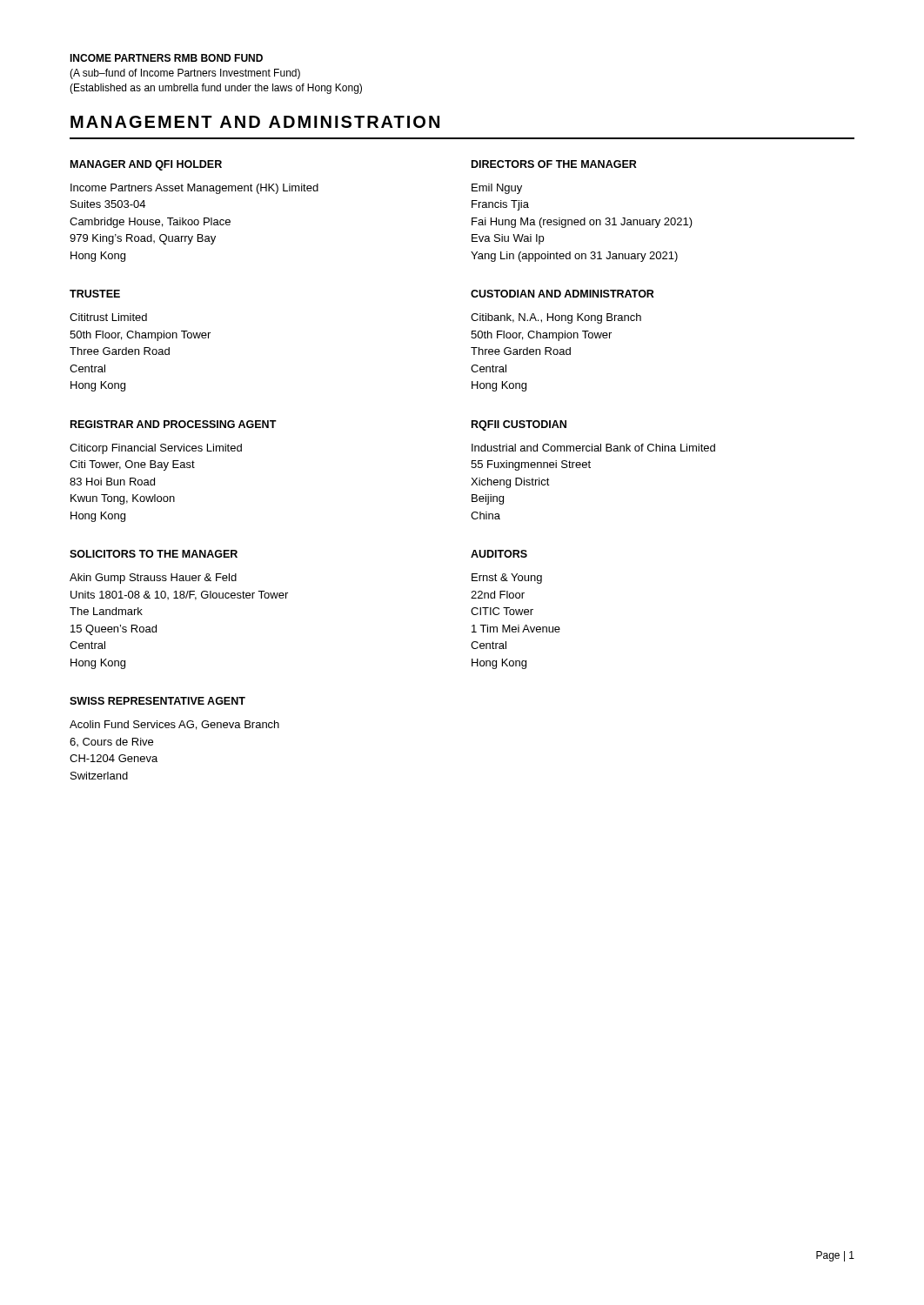Navigate to the element starting "Ernst & Young 22nd Floor CITIC"
The width and height of the screenshot is (924, 1305).
(507, 579)
